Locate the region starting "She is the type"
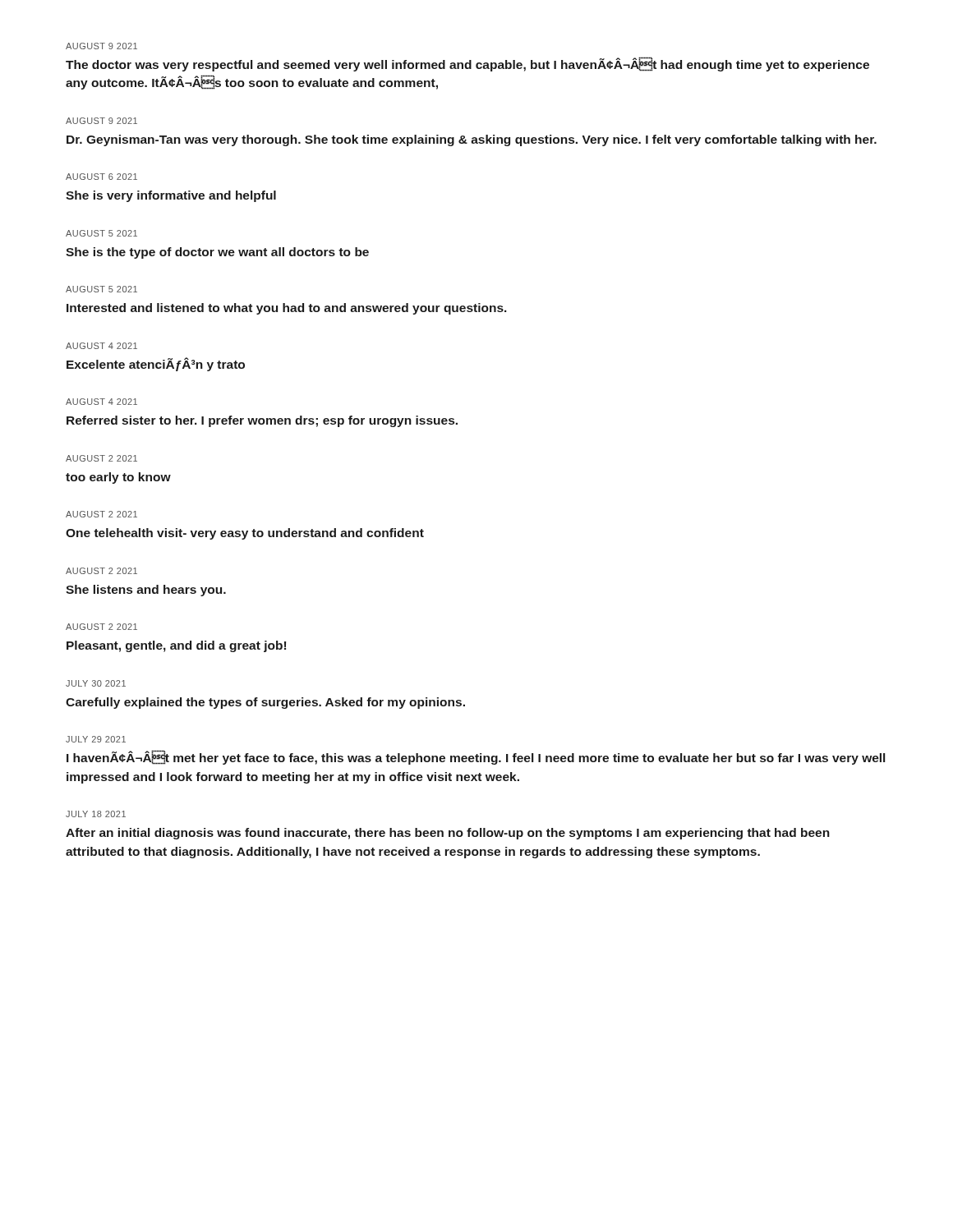This screenshot has width=953, height=1232. tap(218, 252)
